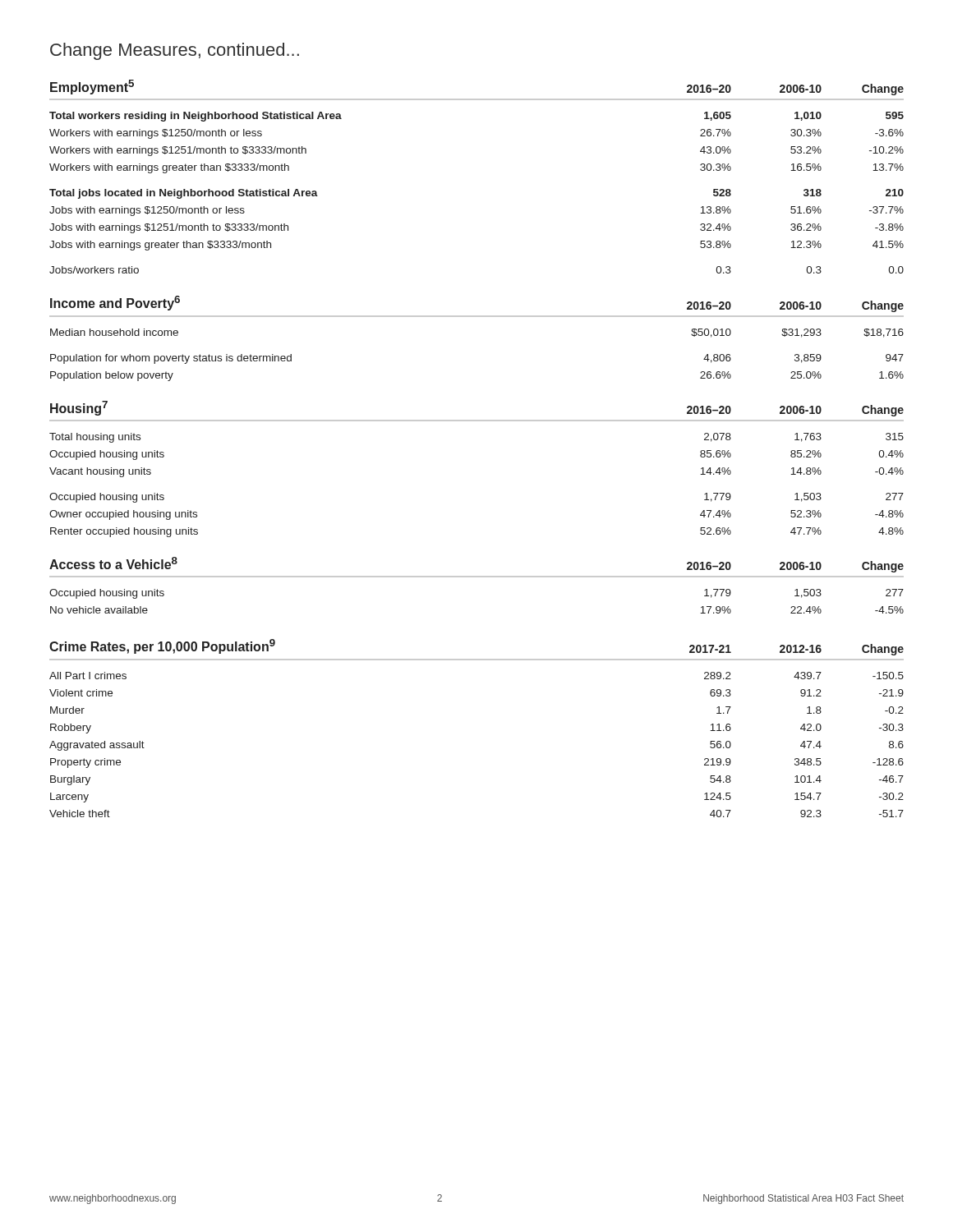Viewport: 953px width, 1232px height.
Task: Click on the text block starting "Change Measures, continued..."
Action: pyautogui.click(x=175, y=50)
